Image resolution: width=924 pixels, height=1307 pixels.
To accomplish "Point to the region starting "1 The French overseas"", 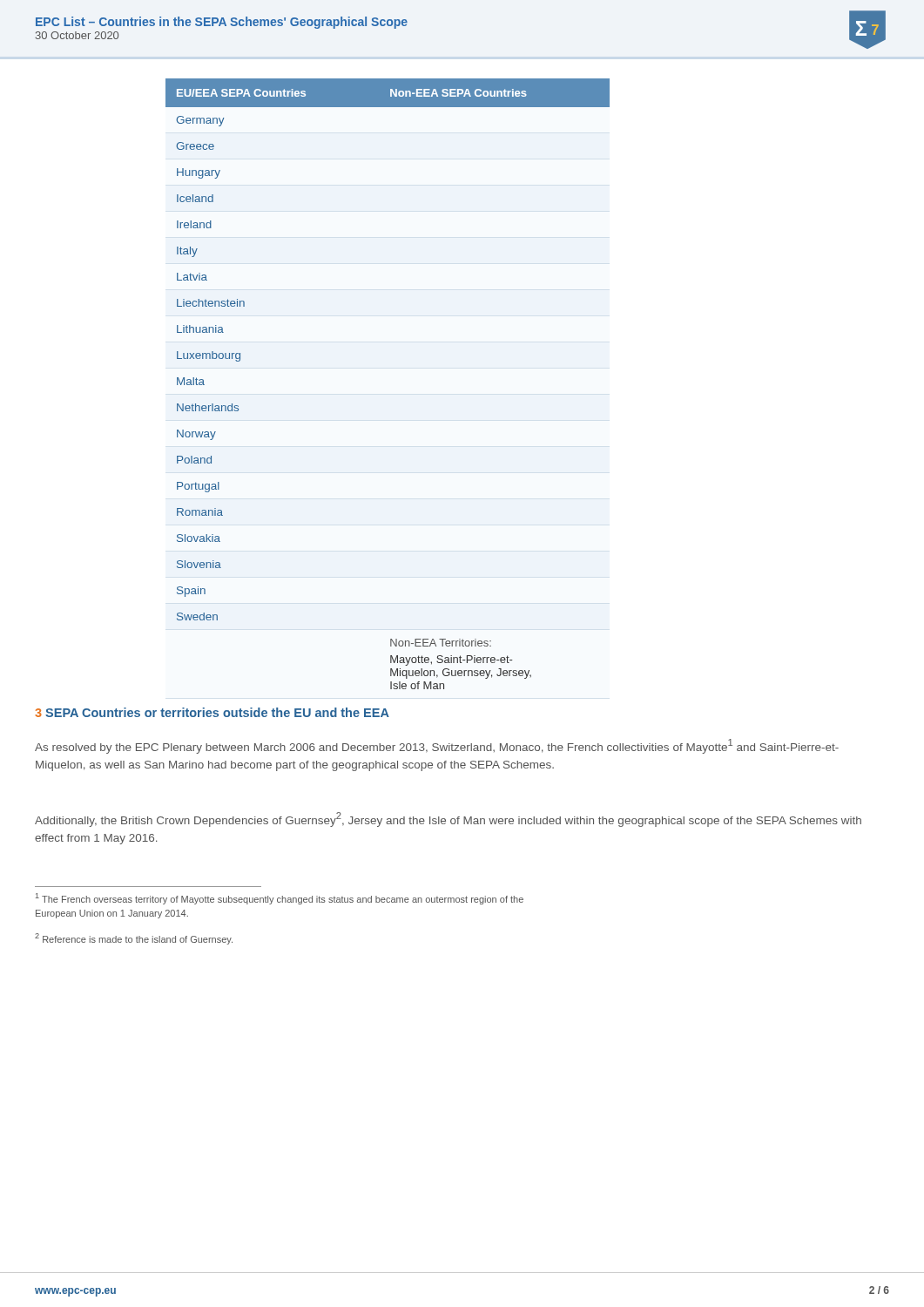I will 279,905.
